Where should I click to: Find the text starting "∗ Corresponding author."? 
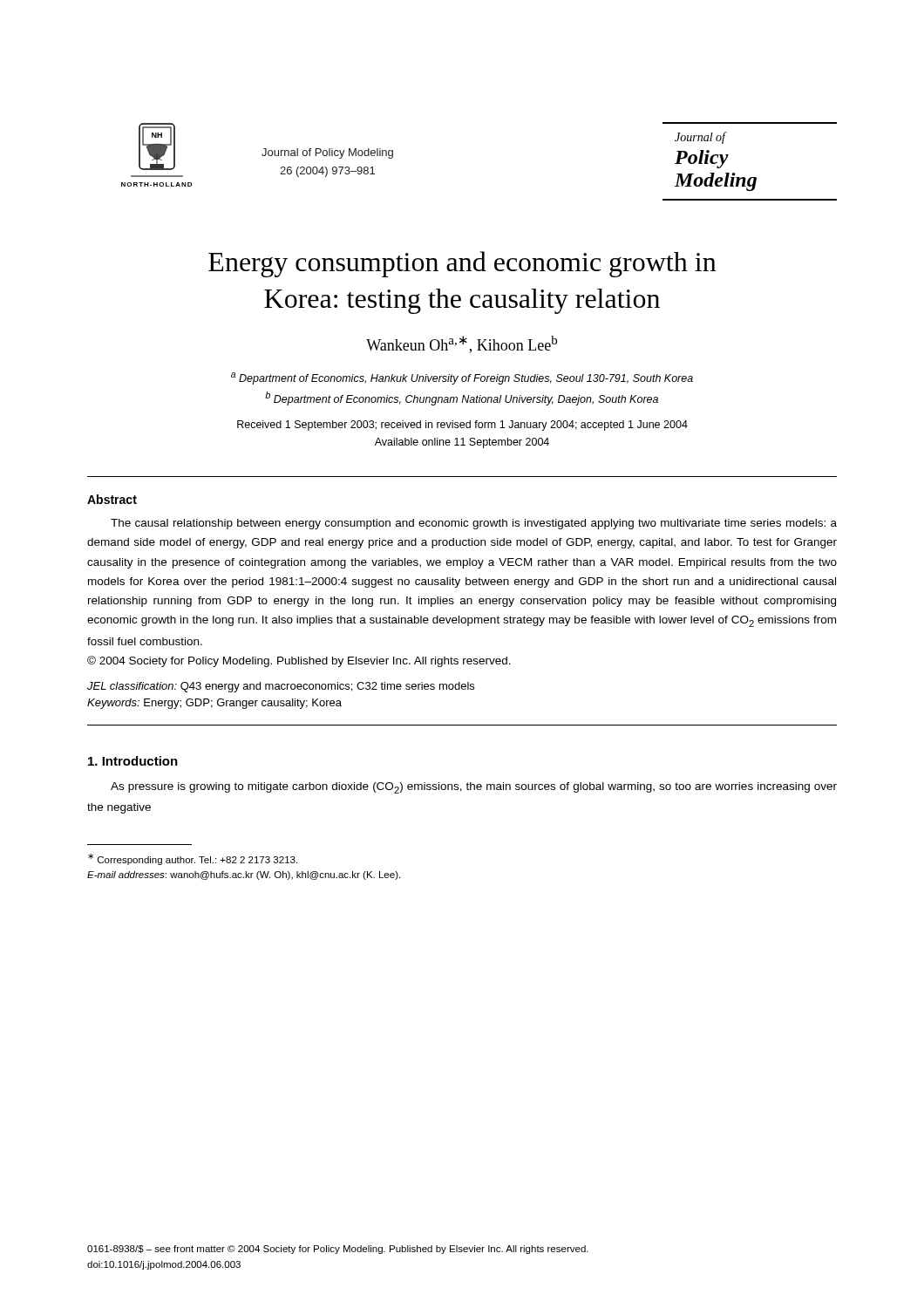coord(244,865)
